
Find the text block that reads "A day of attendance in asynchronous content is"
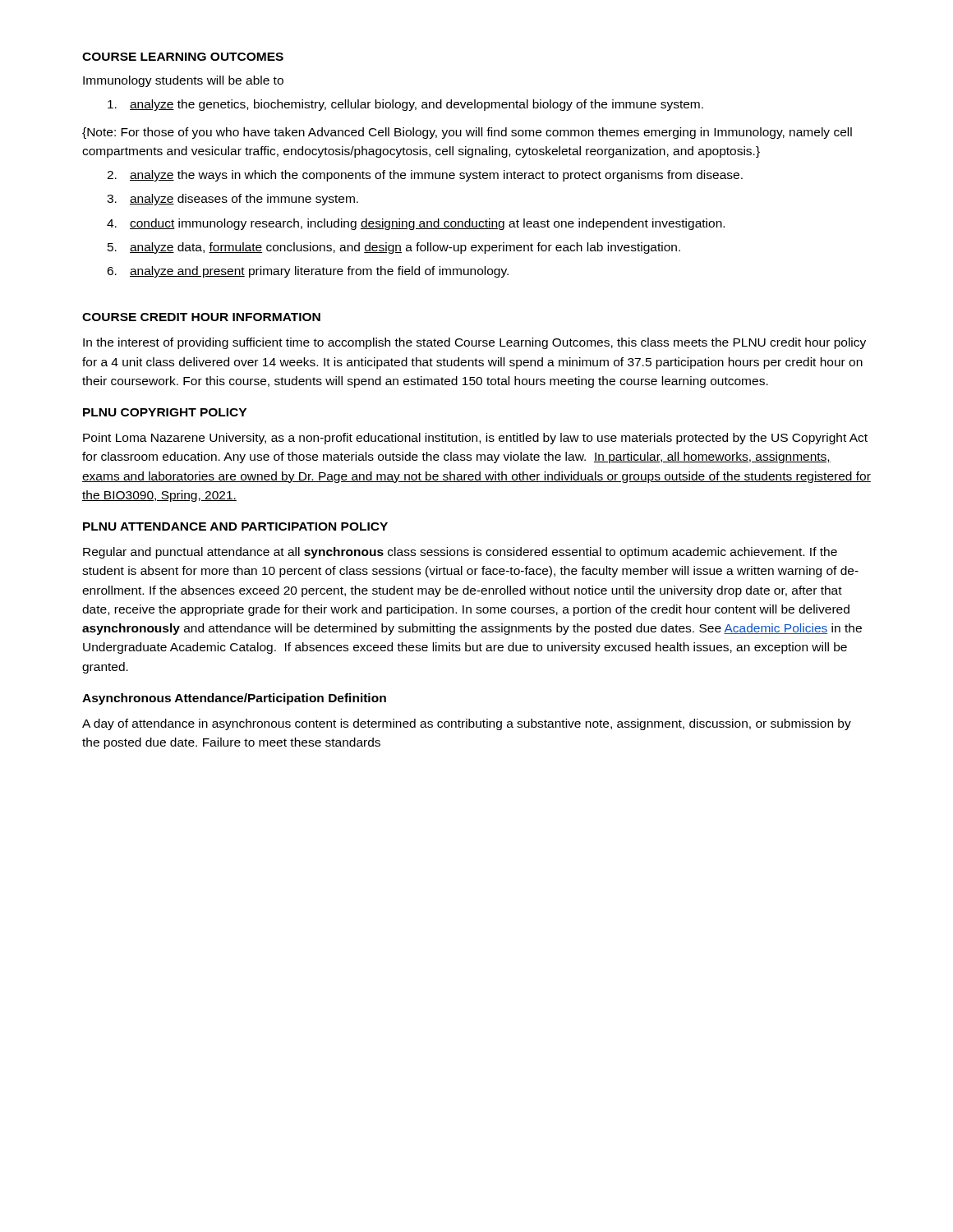[467, 733]
